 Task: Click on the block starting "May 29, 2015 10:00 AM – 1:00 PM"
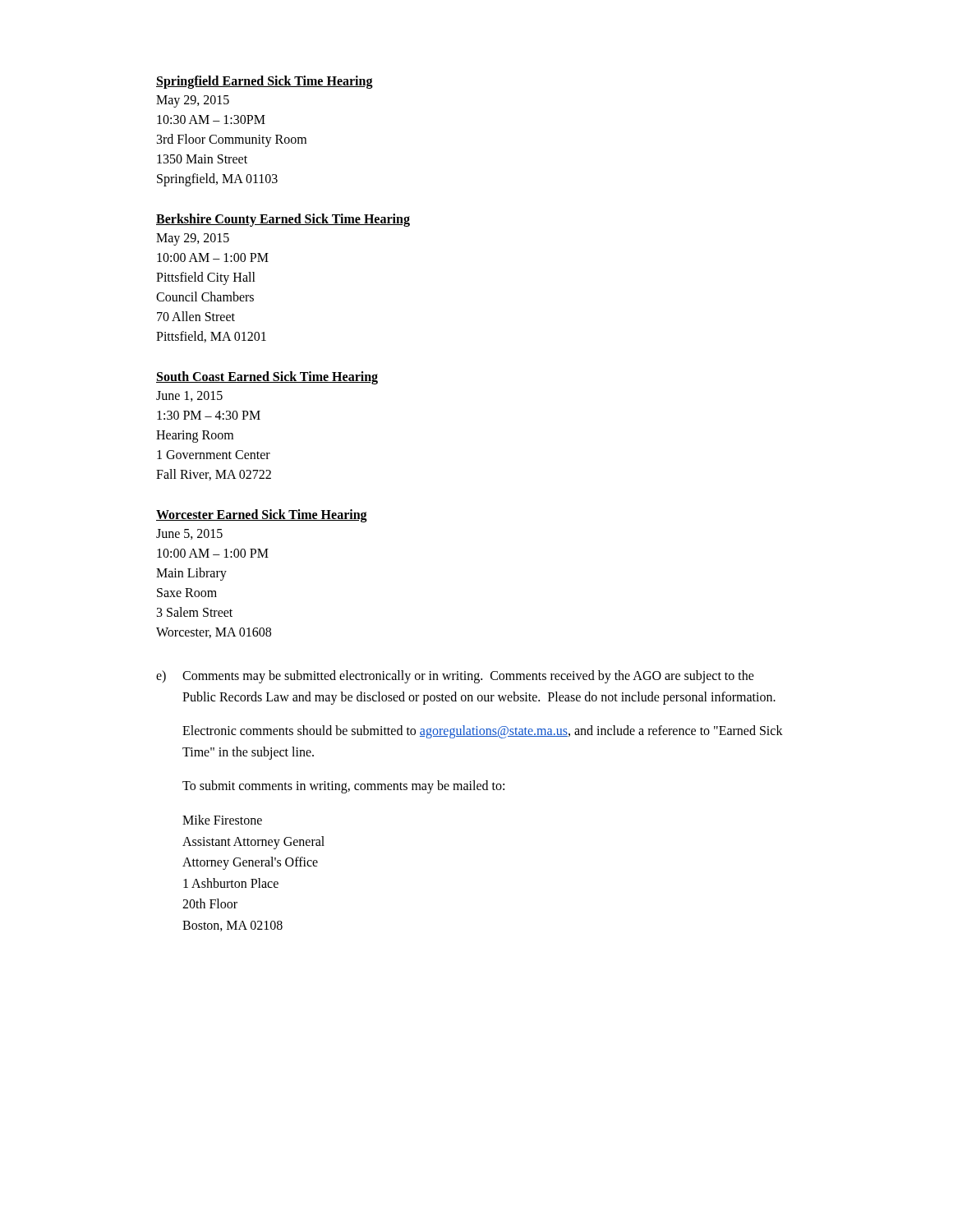(x=212, y=287)
